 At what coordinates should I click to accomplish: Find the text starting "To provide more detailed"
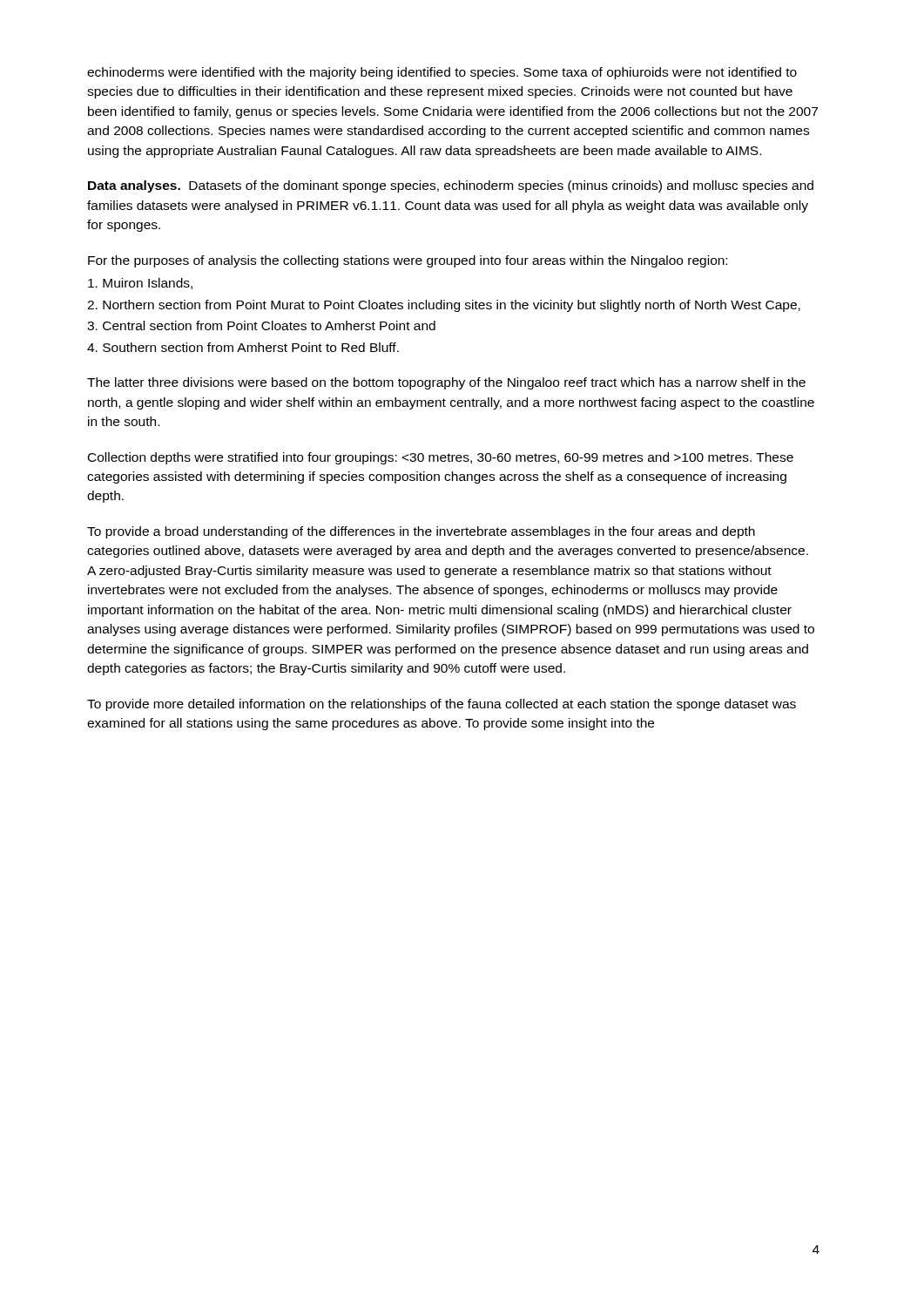442,713
